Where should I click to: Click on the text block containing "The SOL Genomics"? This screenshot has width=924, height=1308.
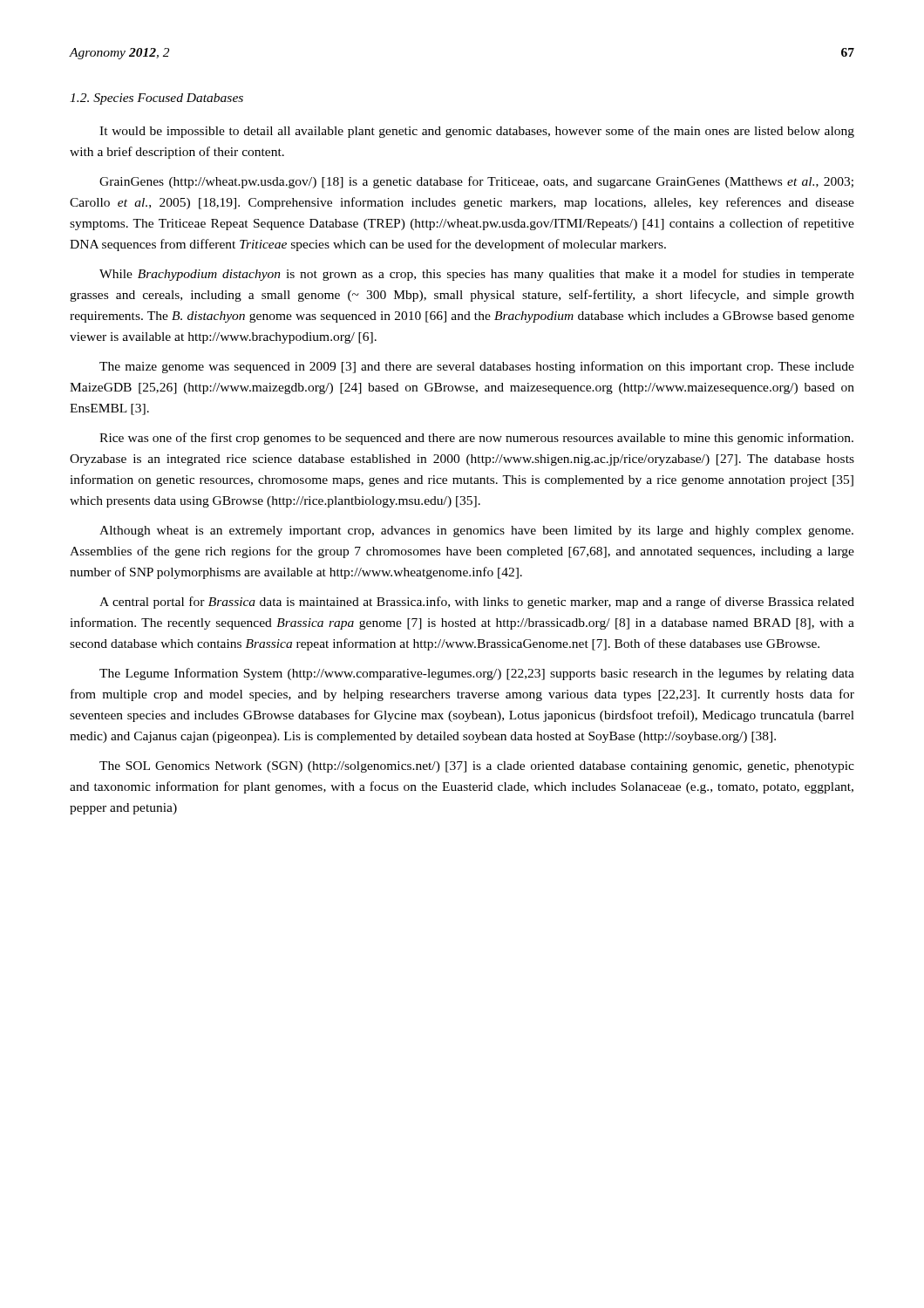pyautogui.click(x=462, y=787)
